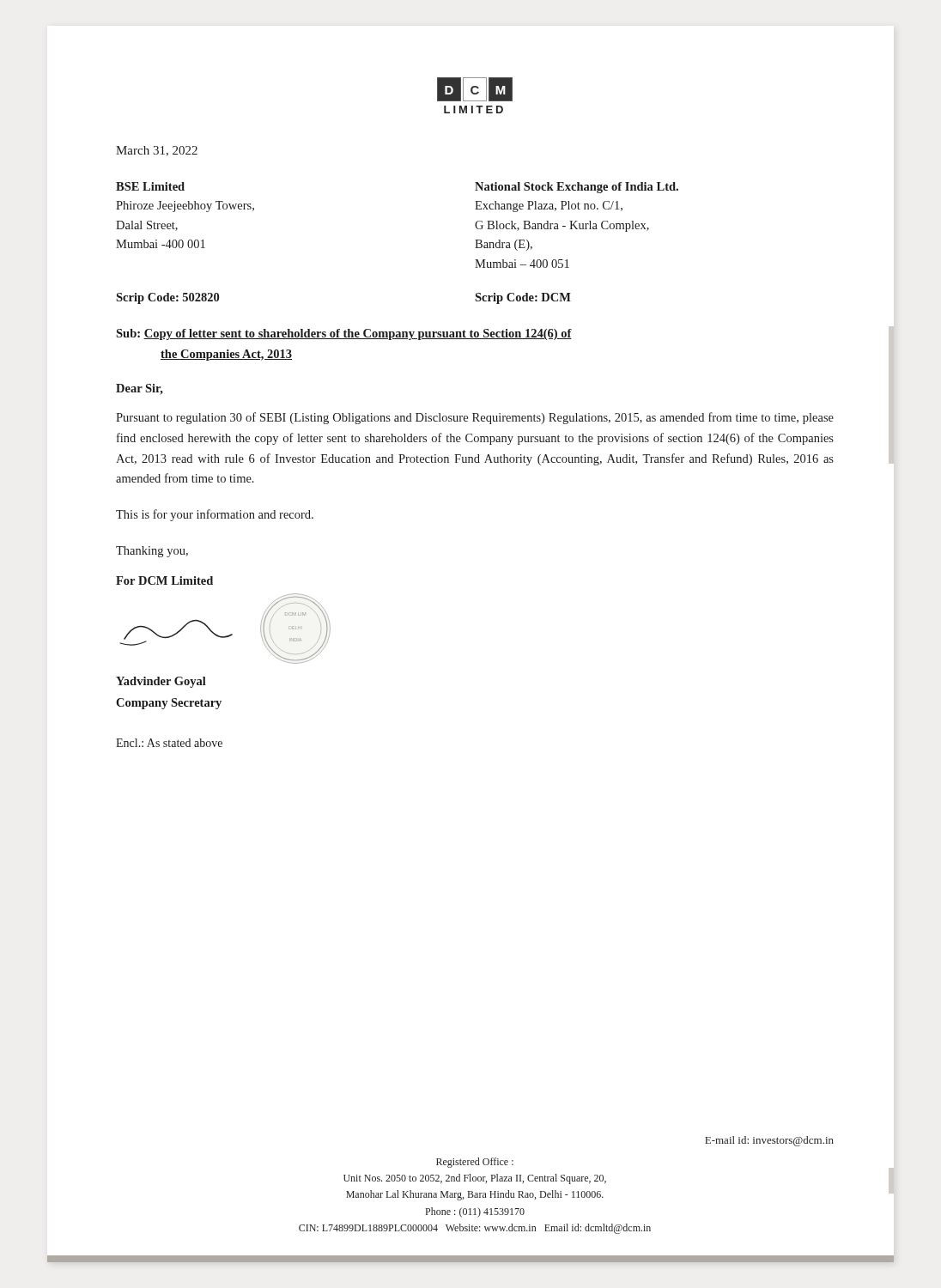Click on the element starting "E-mail id: investors@dcm.in"

(x=769, y=1140)
